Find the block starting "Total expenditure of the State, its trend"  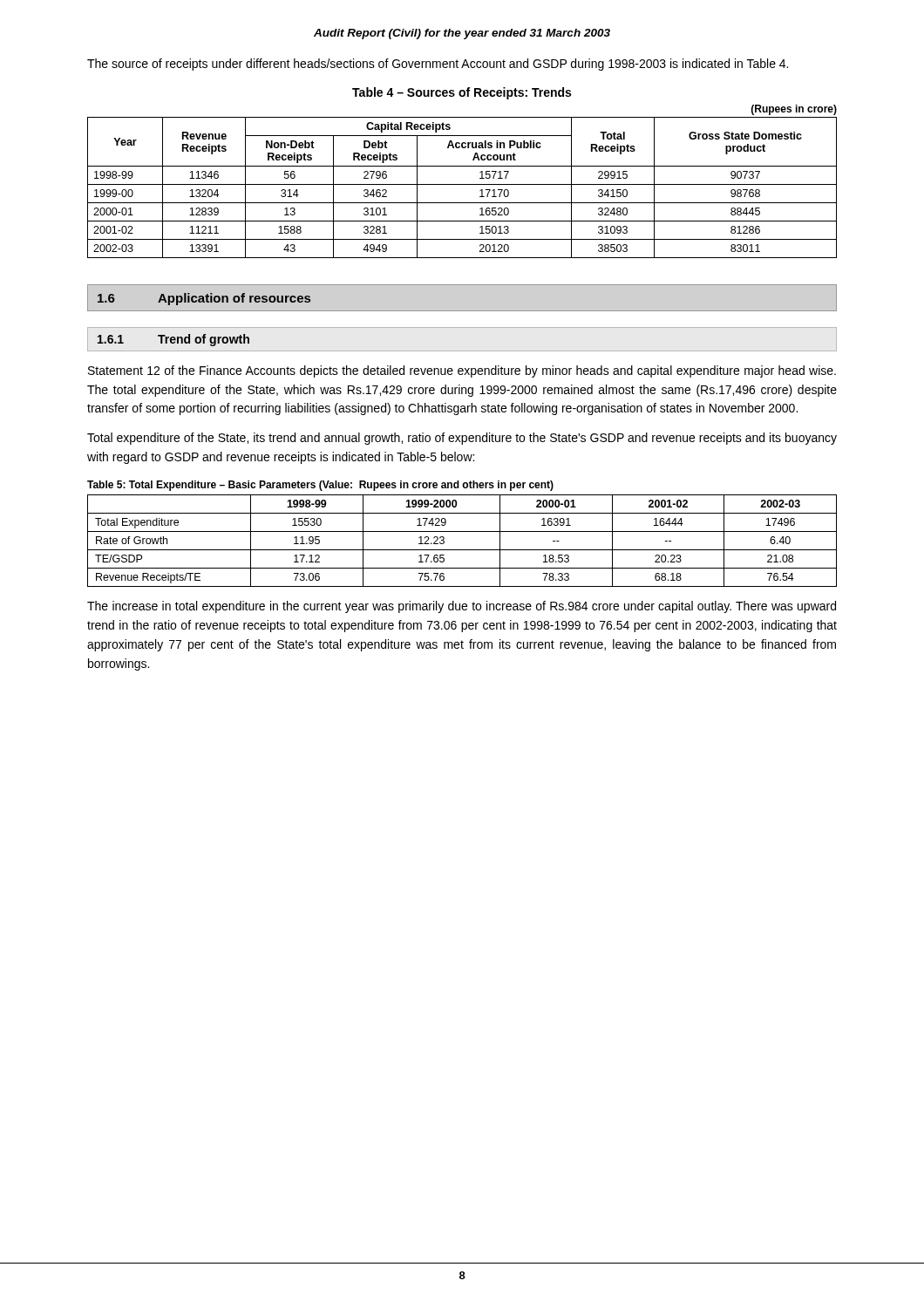coord(462,447)
